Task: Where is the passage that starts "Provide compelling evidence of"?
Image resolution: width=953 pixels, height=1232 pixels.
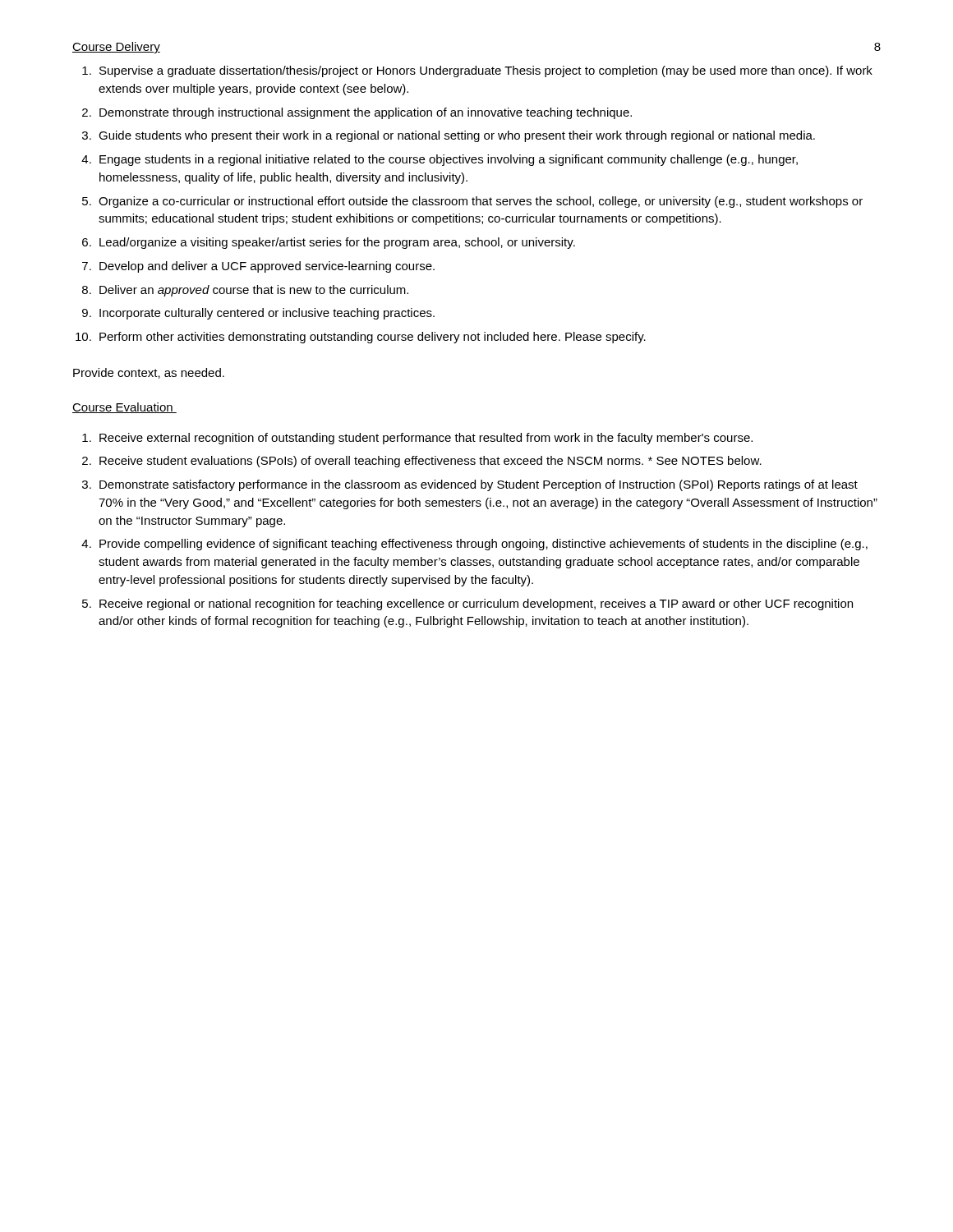Action: coord(488,562)
